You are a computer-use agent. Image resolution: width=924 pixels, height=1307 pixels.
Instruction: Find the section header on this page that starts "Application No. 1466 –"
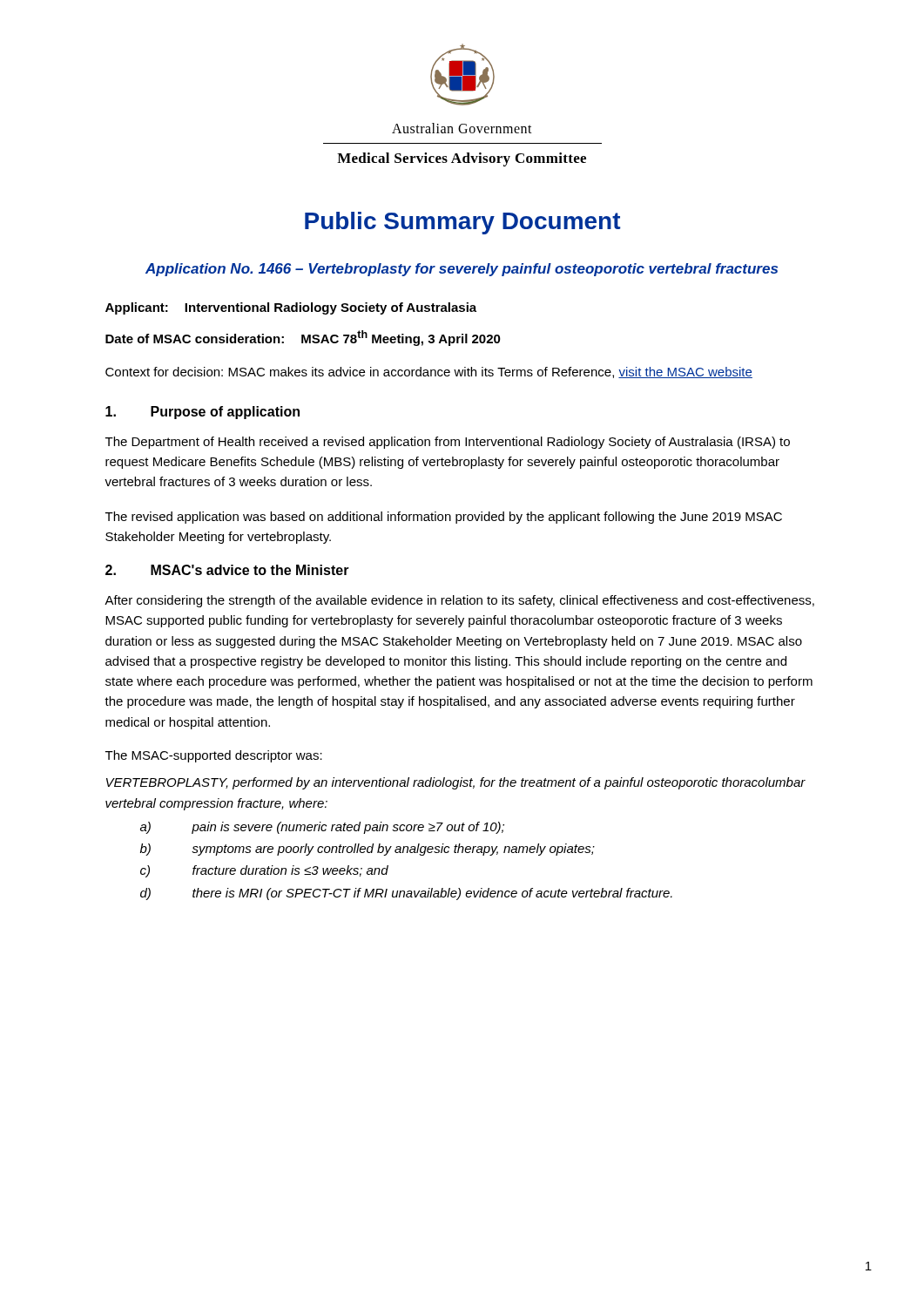(462, 269)
